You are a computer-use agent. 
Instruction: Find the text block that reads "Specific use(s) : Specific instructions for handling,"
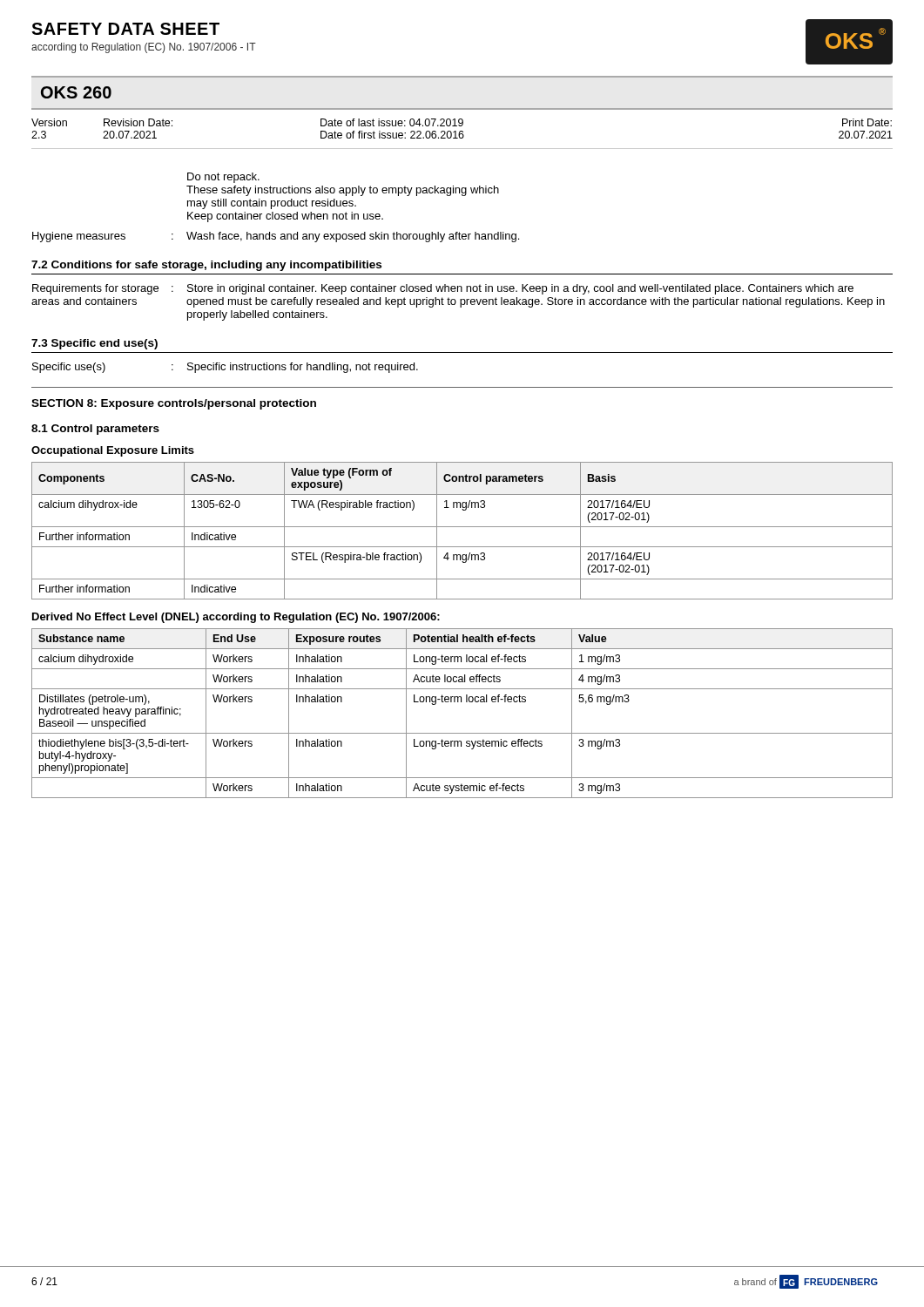(225, 368)
